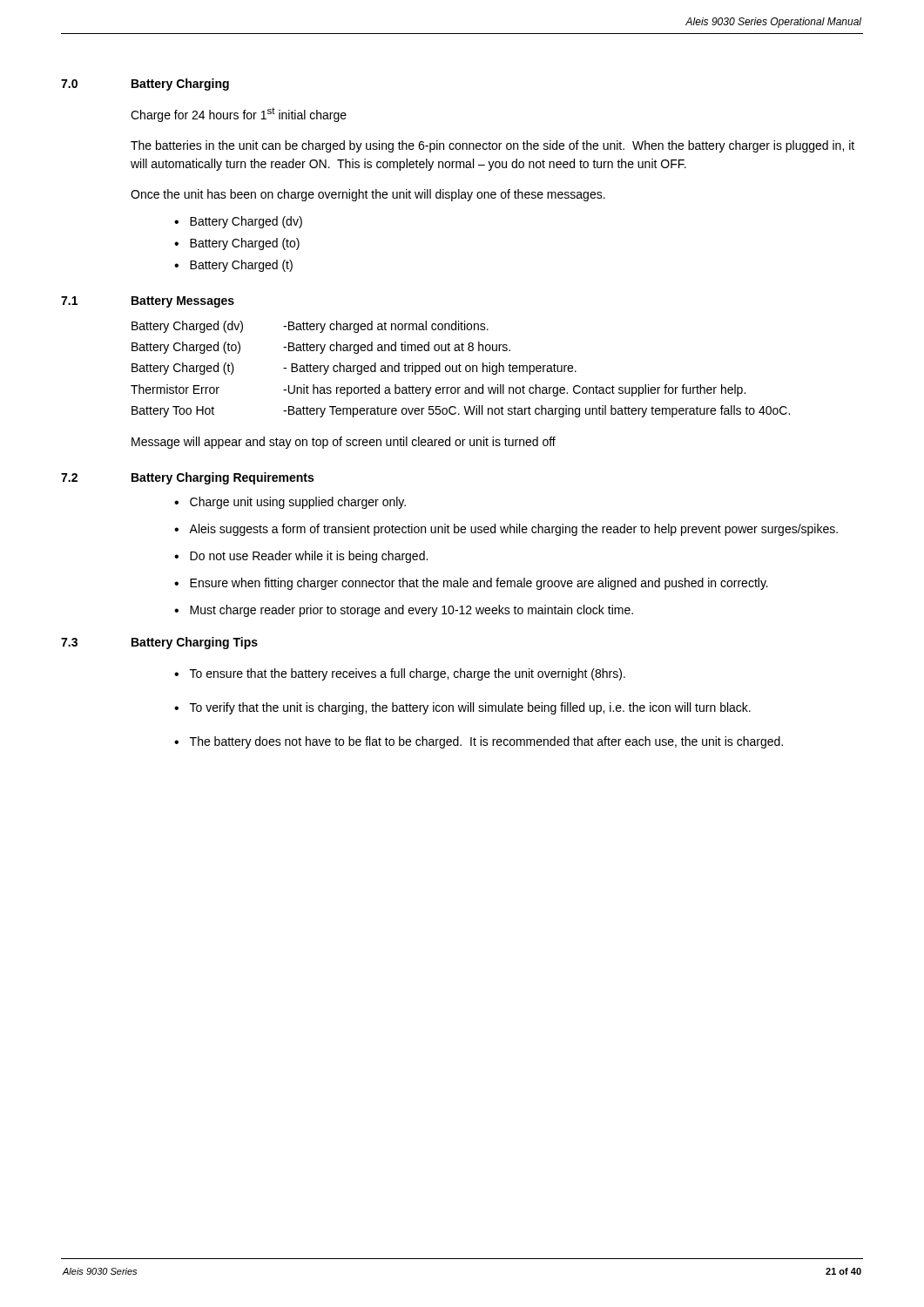The image size is (924, 1307).
Task: Select the table that reads "Battery Charged (dv)"
Action: (497, 368)
